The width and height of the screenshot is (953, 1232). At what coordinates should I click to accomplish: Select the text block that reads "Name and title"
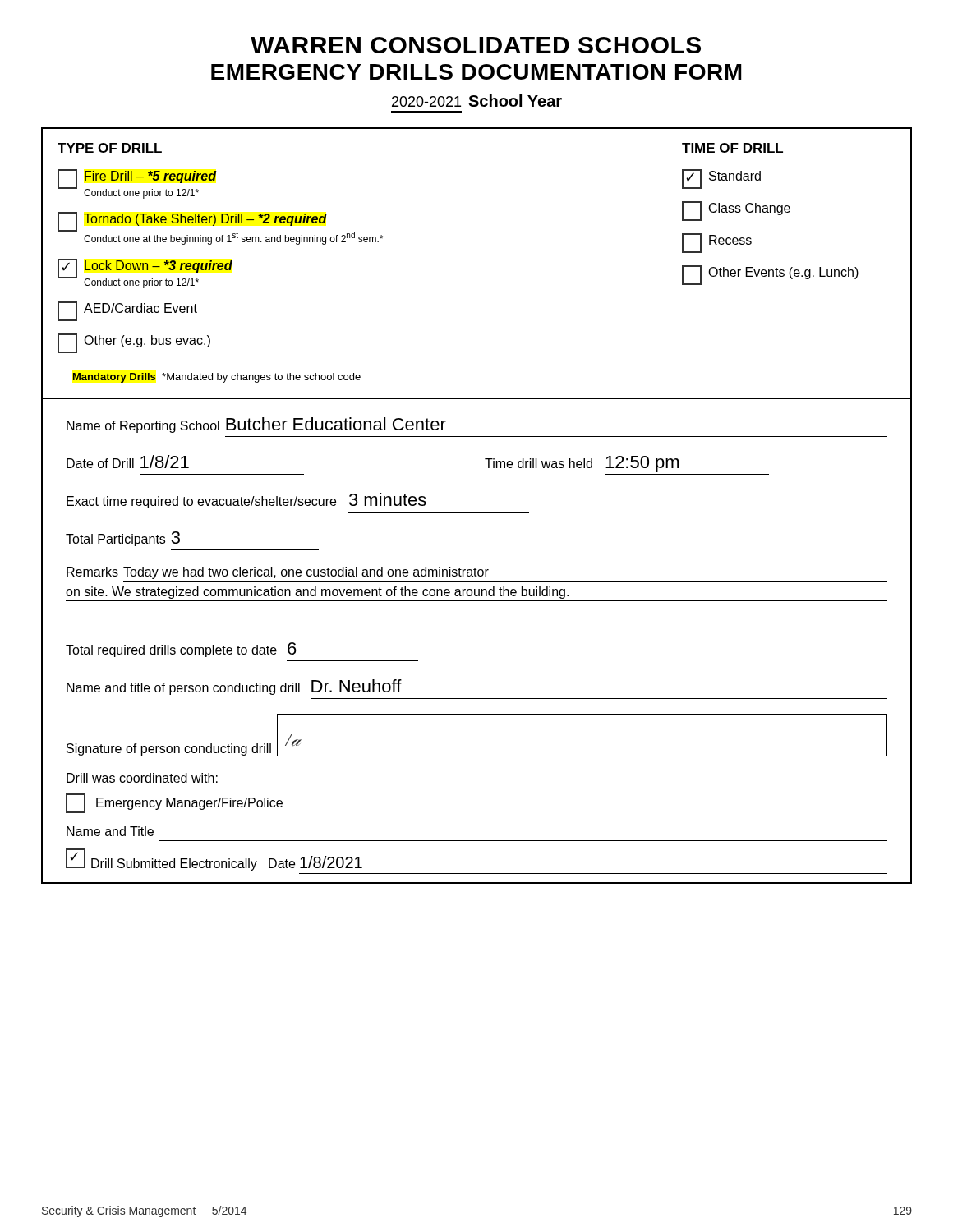coord(476,688)
